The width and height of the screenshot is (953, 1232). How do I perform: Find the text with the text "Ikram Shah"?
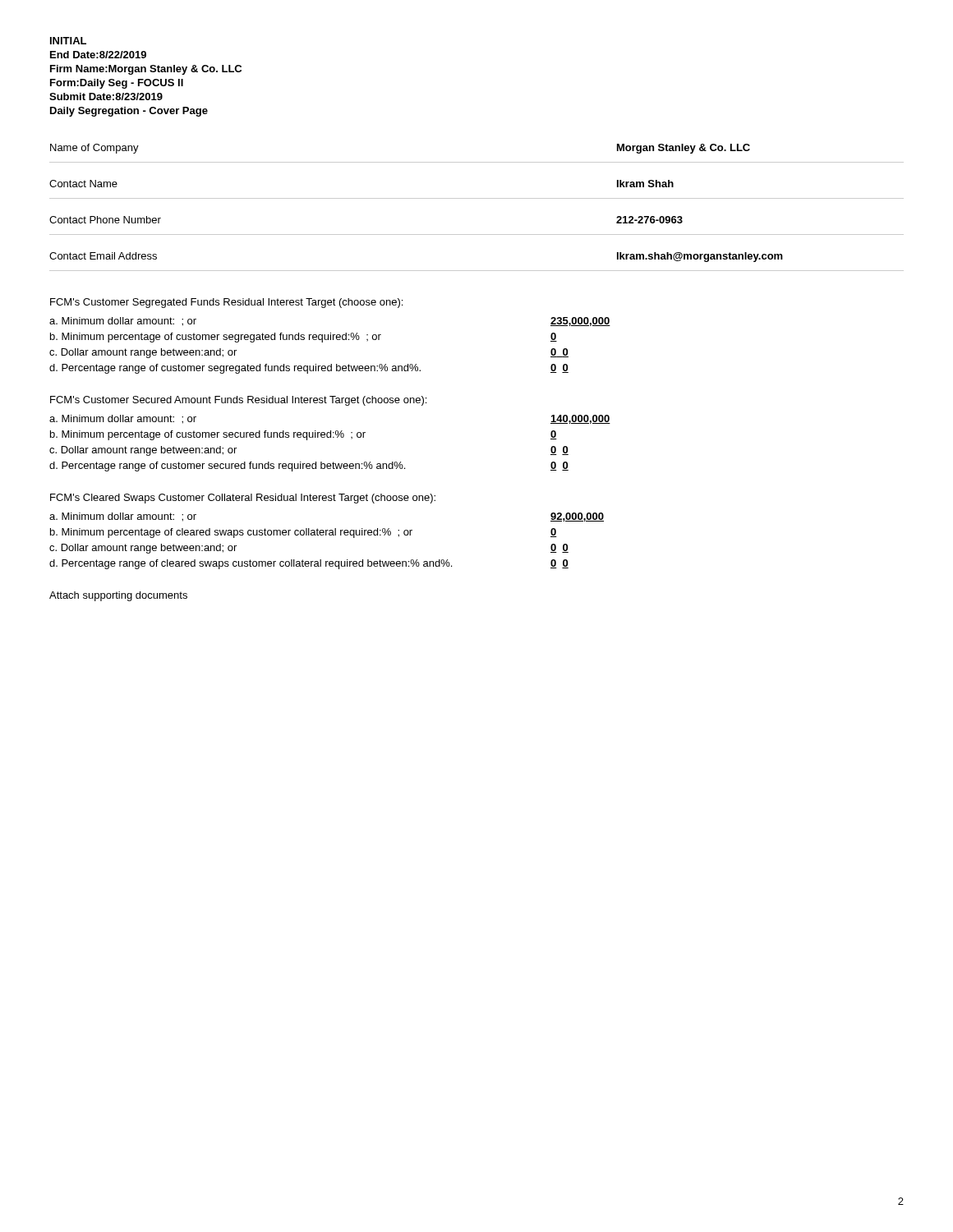(x=645, y=184)
